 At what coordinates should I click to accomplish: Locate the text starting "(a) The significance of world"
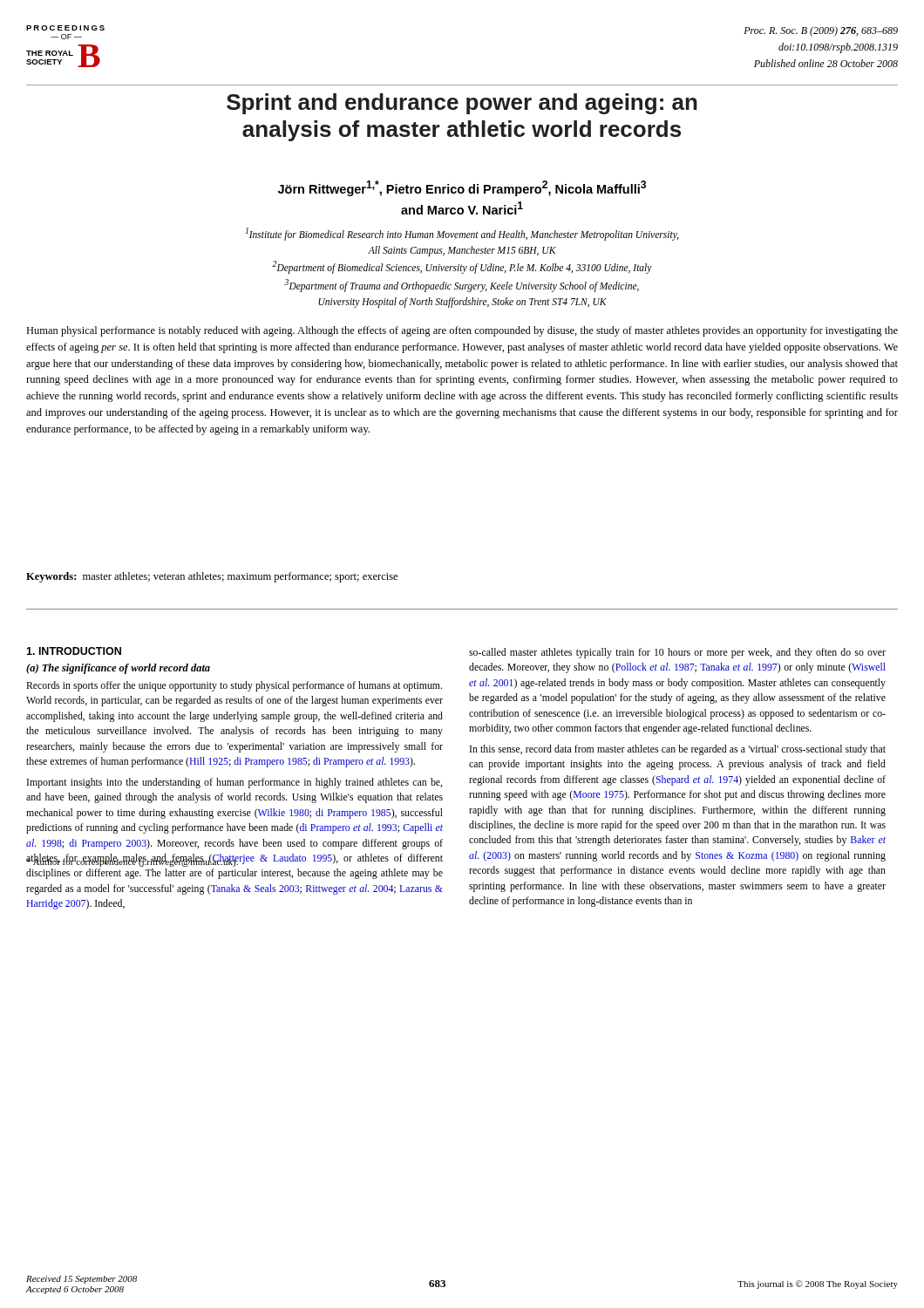118,668
